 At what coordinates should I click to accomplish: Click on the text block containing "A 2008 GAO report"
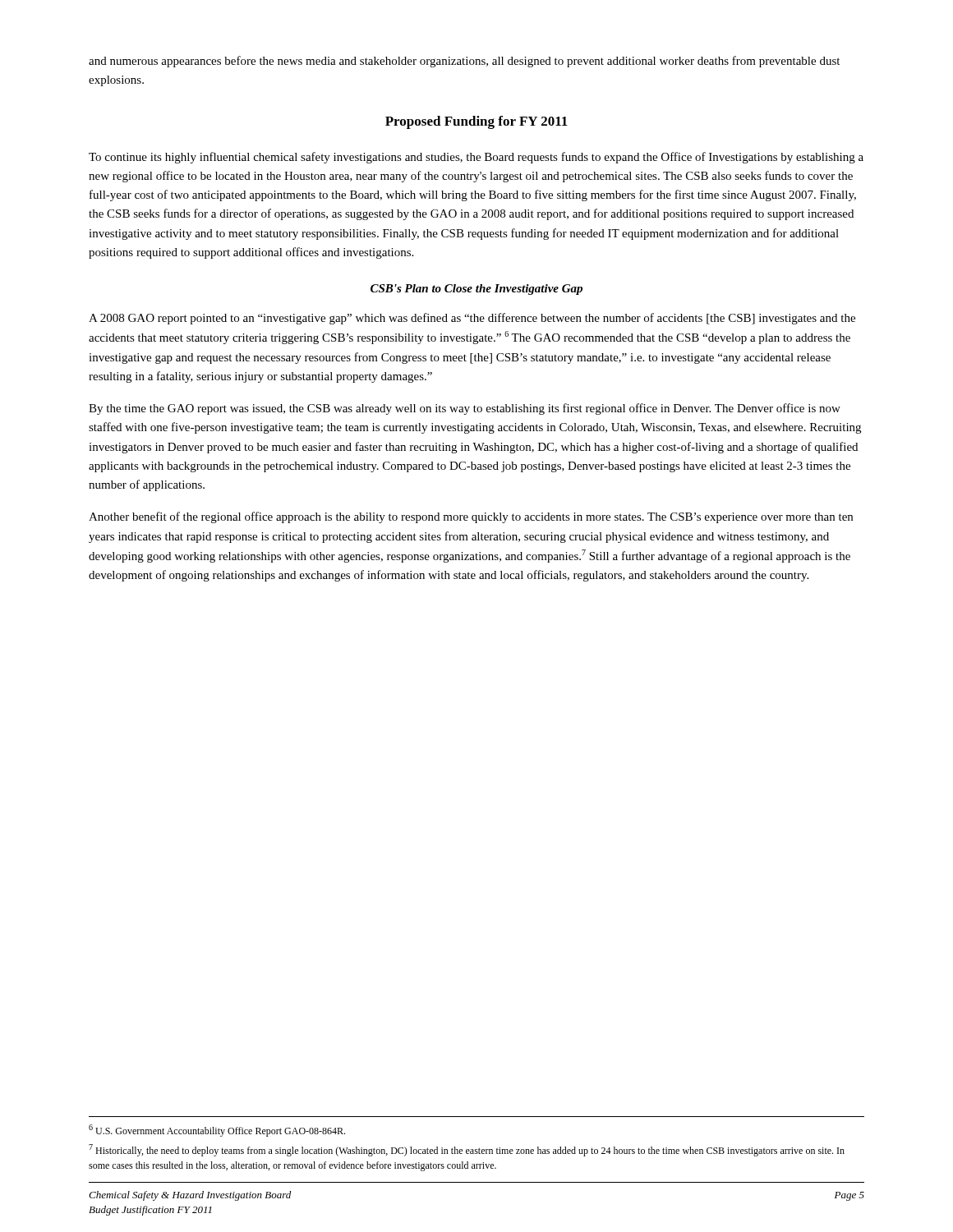tap(476, 347)
